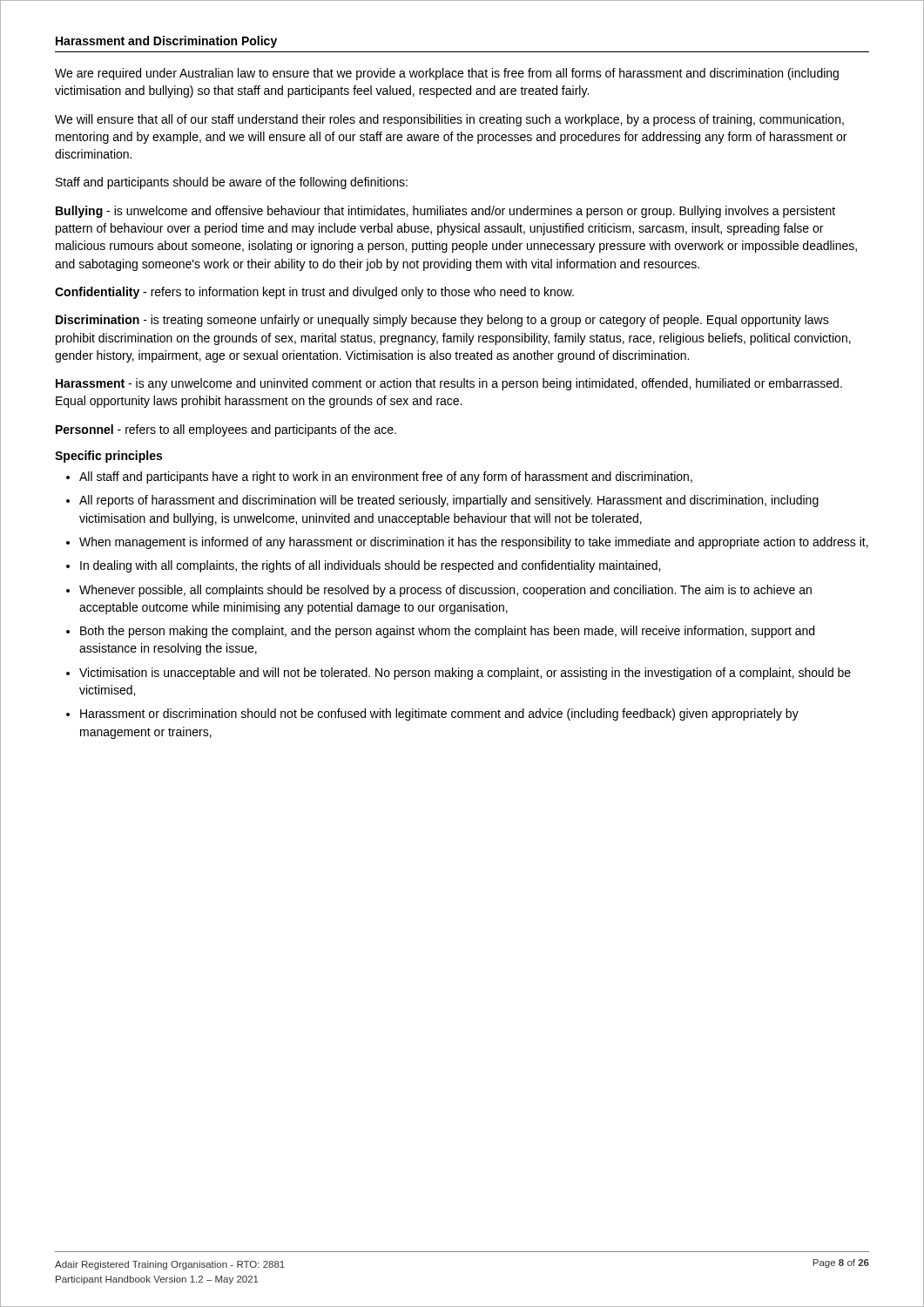Locate the region starting "Harassment - is any unwelcome and uninvited"
This screenshot has height=1307, width=924.
pos(449,392)
